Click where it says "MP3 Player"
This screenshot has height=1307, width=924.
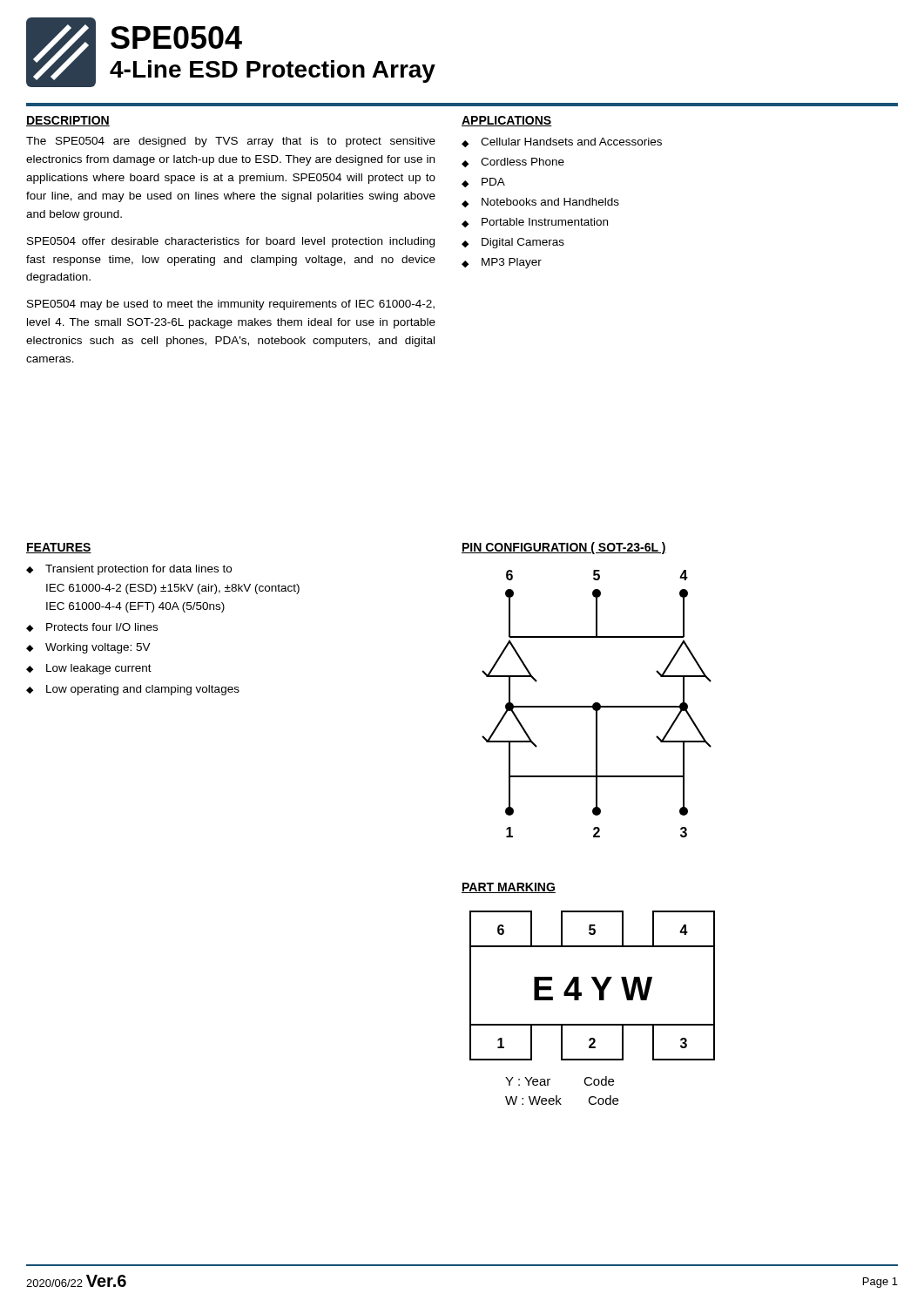(511, 262)
